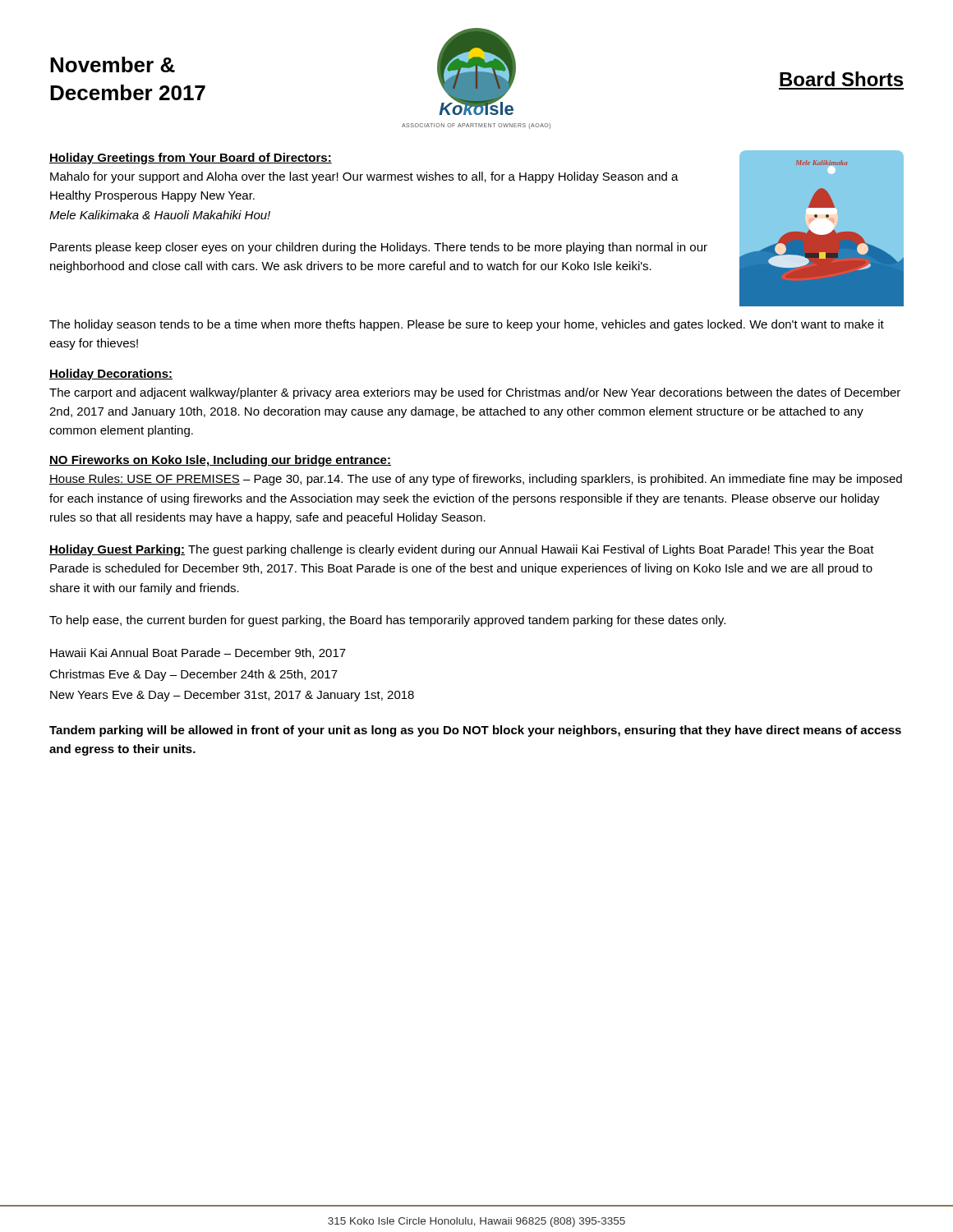Click the section header that begins "NO Fireworks on Koko Isle,"

[220, 460]
